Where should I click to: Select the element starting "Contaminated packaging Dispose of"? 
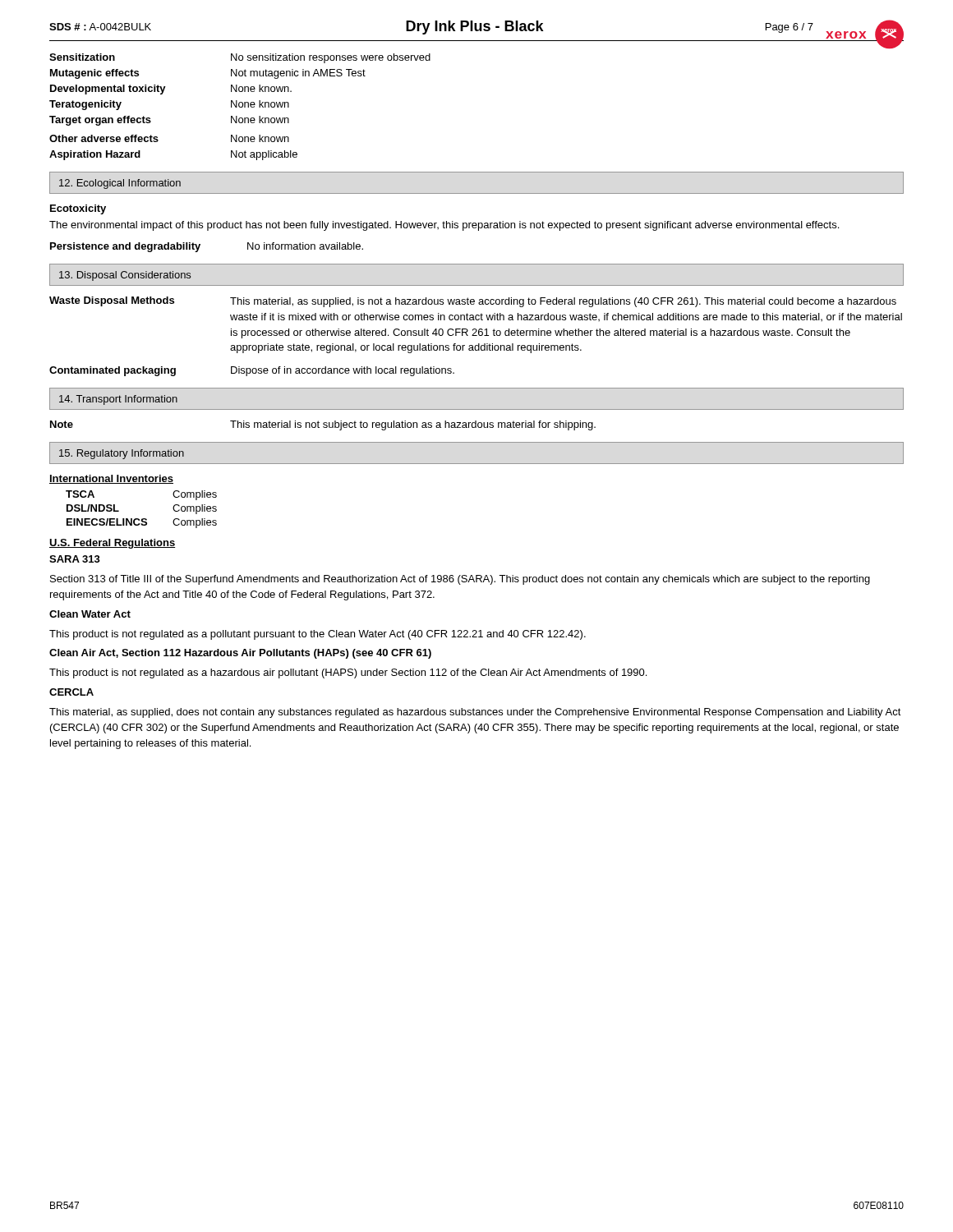[252, 371]
